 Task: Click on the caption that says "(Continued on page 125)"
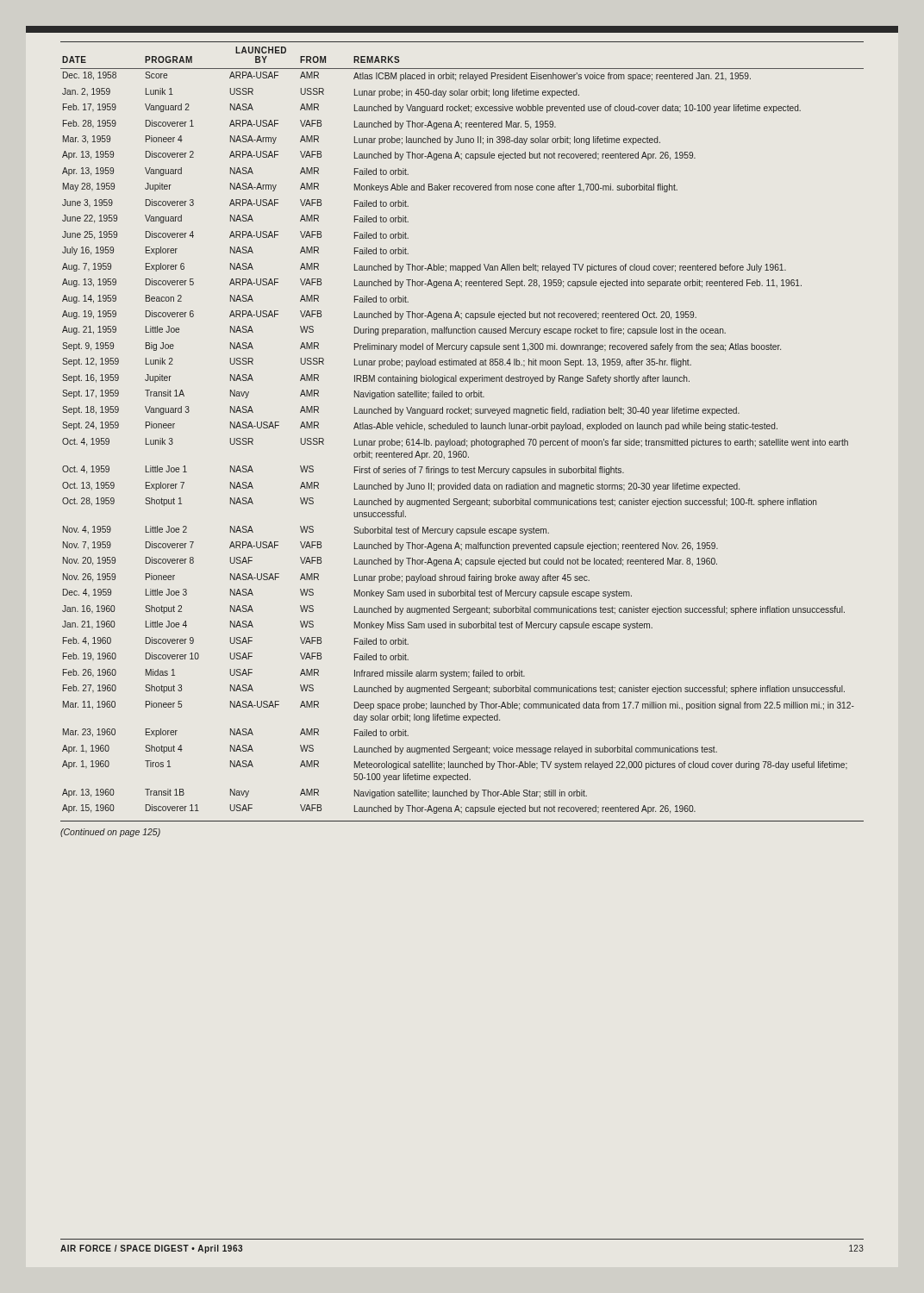[110, 832]
